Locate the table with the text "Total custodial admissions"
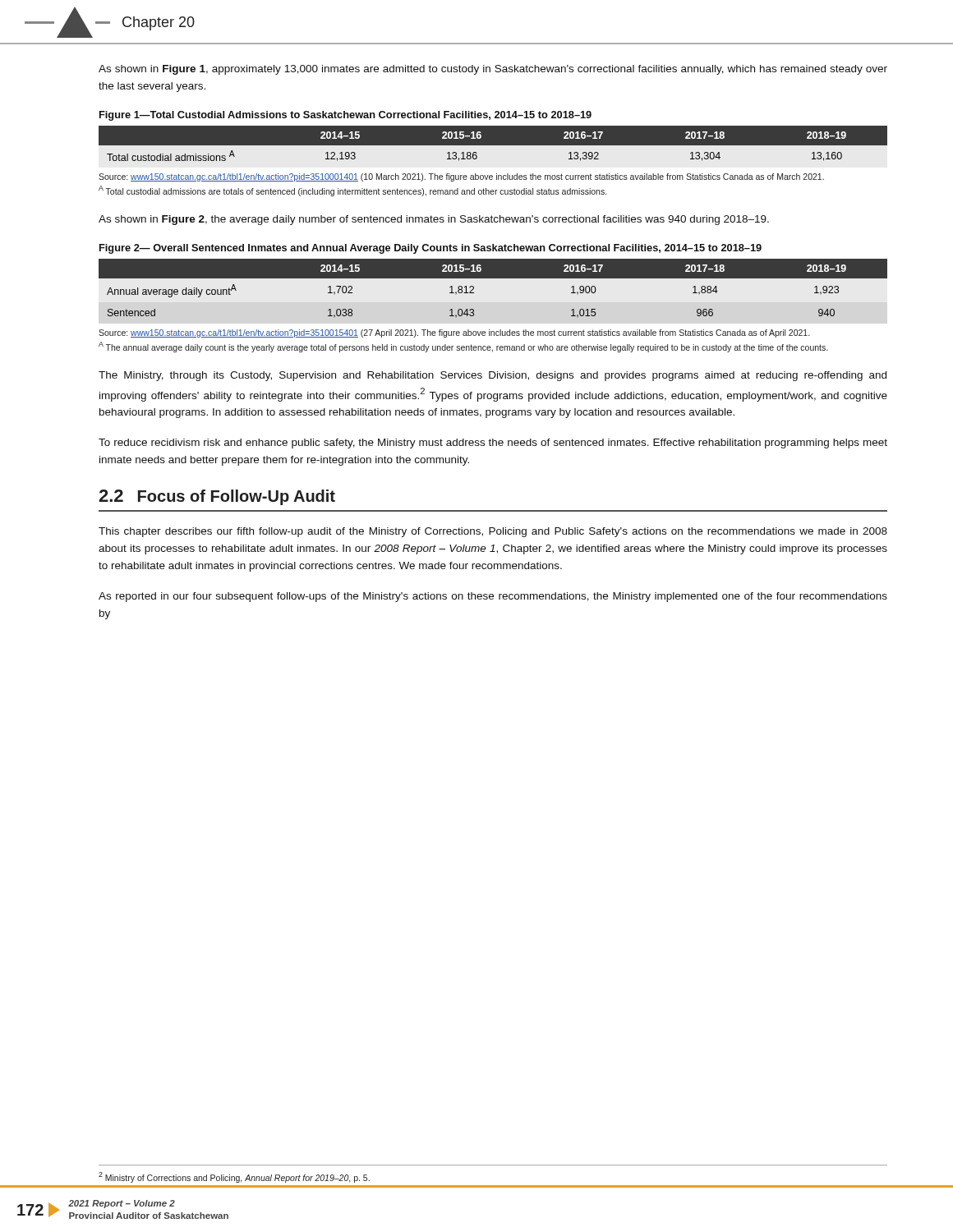This screenshot has height=1232, width=953. click(x=493, y=147)
